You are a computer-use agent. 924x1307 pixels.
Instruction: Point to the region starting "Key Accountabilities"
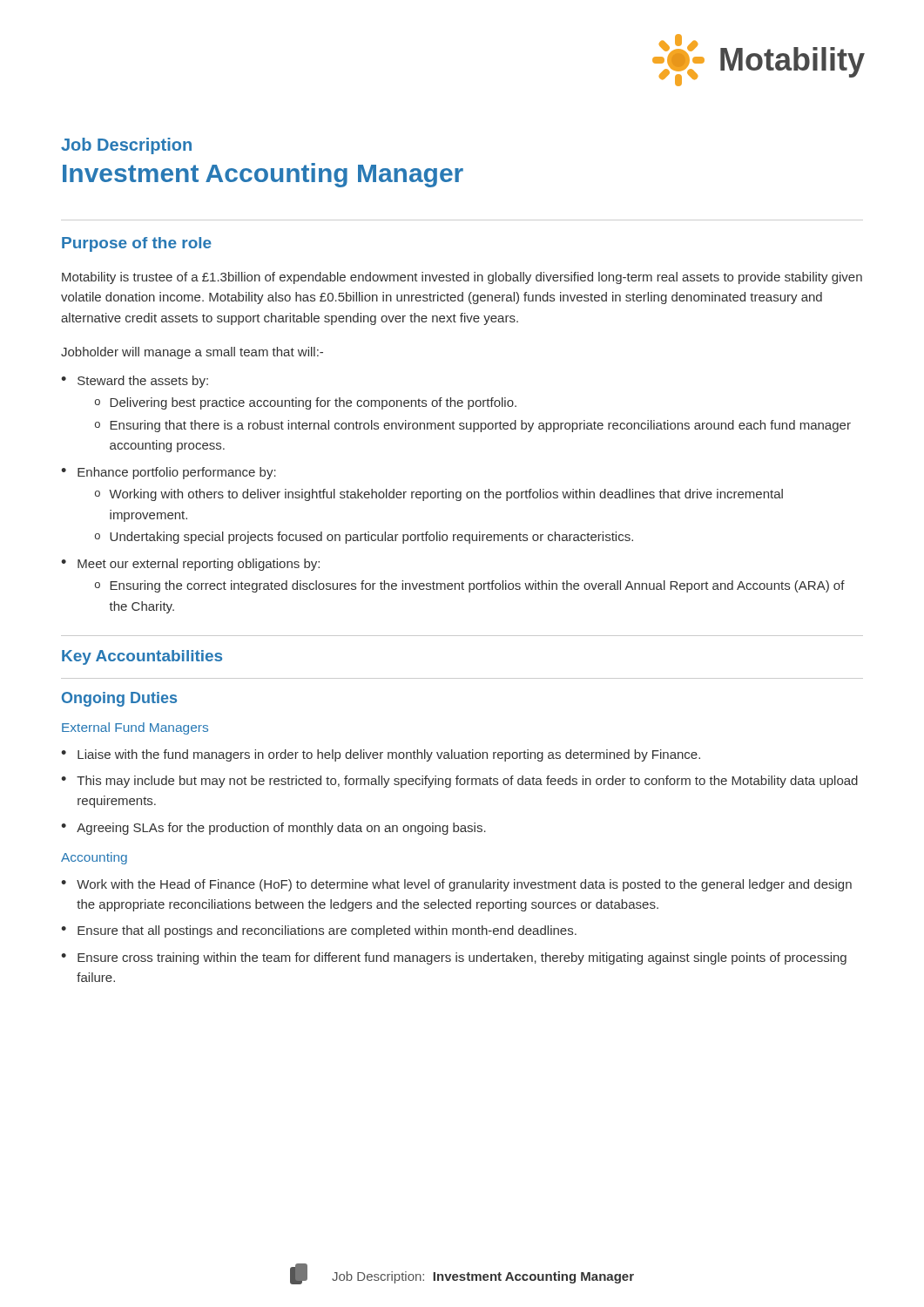tap(142, 655)
